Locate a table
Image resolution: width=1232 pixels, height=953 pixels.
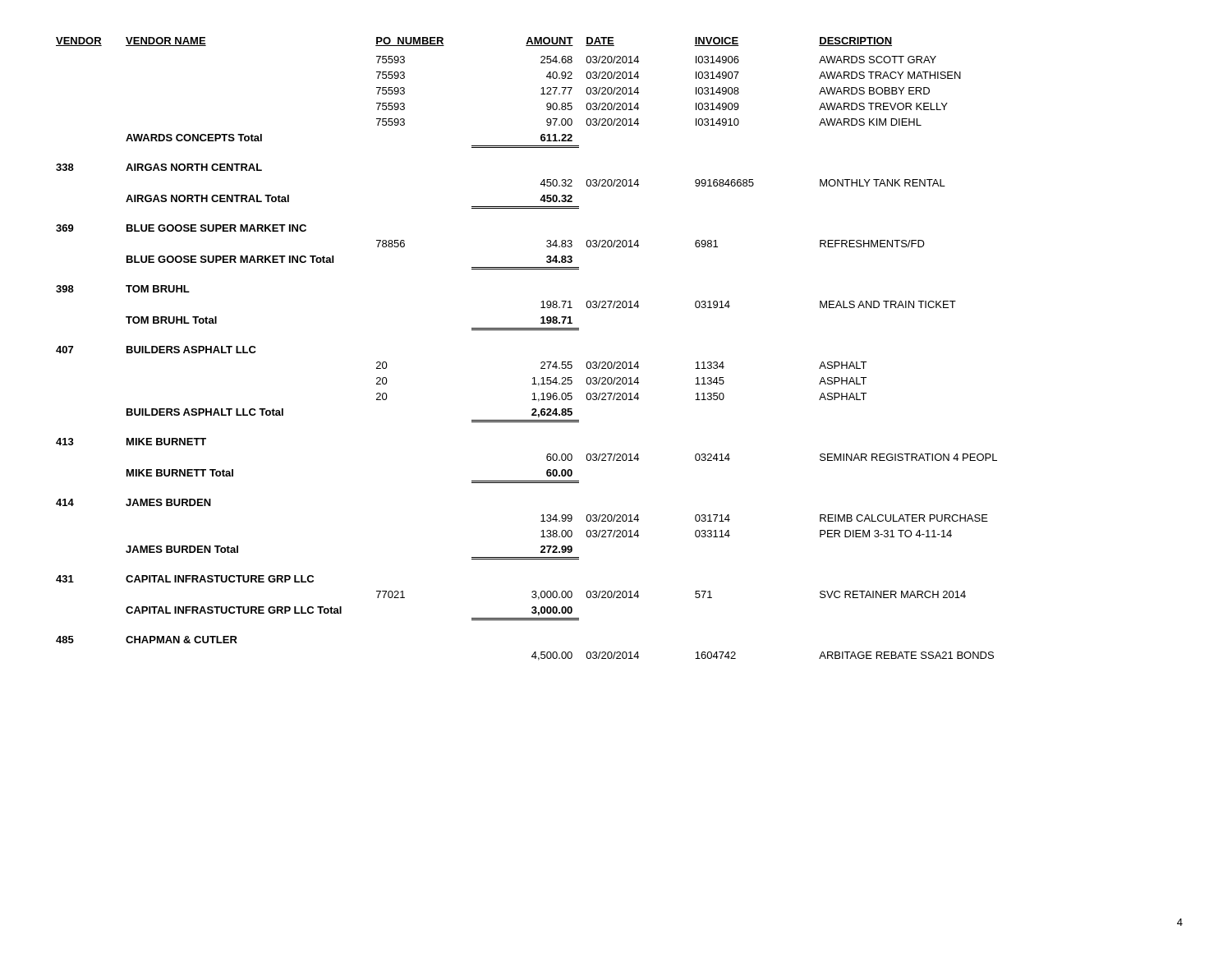click(616, 348)
